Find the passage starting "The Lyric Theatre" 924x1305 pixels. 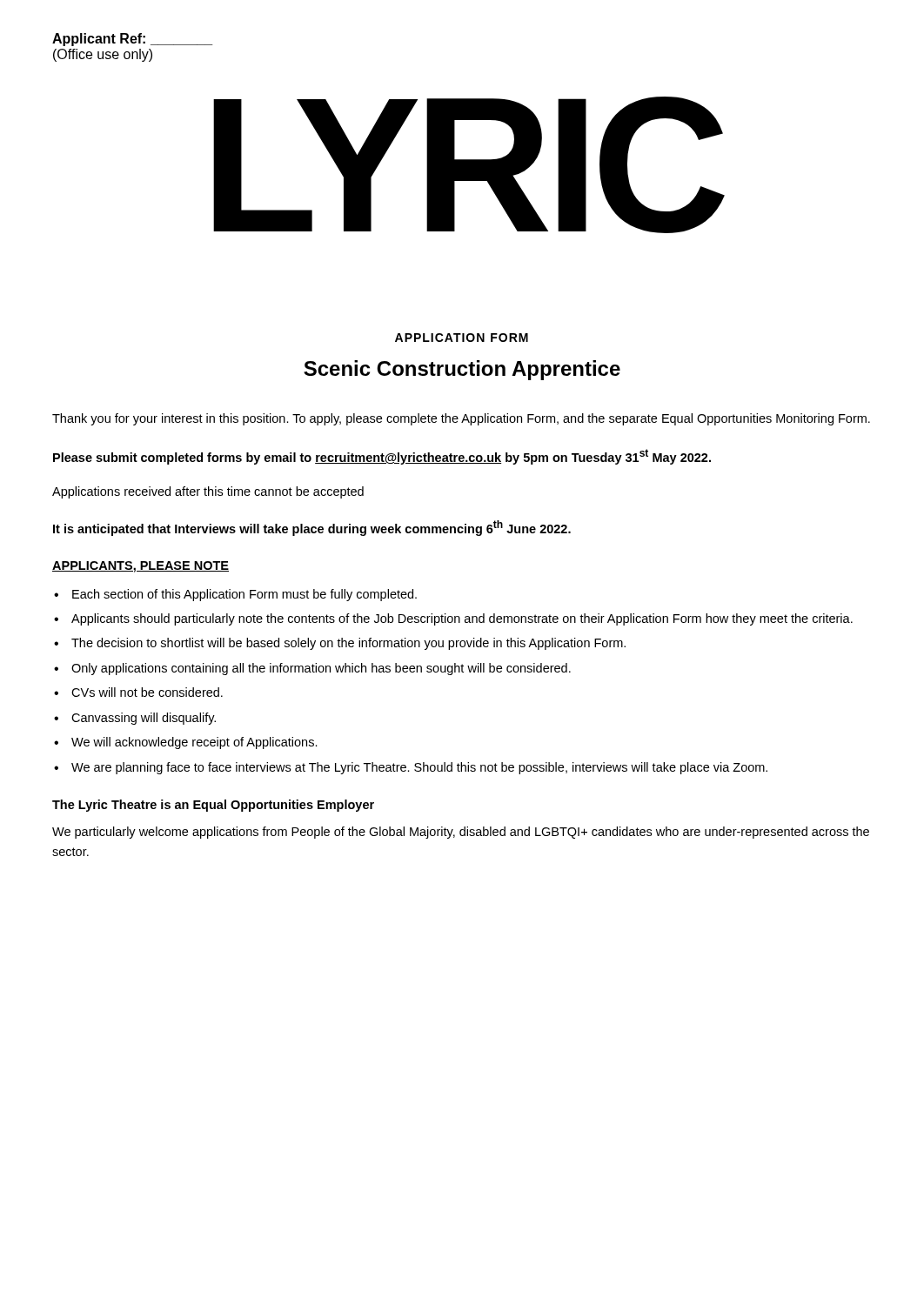coord(213,805)
